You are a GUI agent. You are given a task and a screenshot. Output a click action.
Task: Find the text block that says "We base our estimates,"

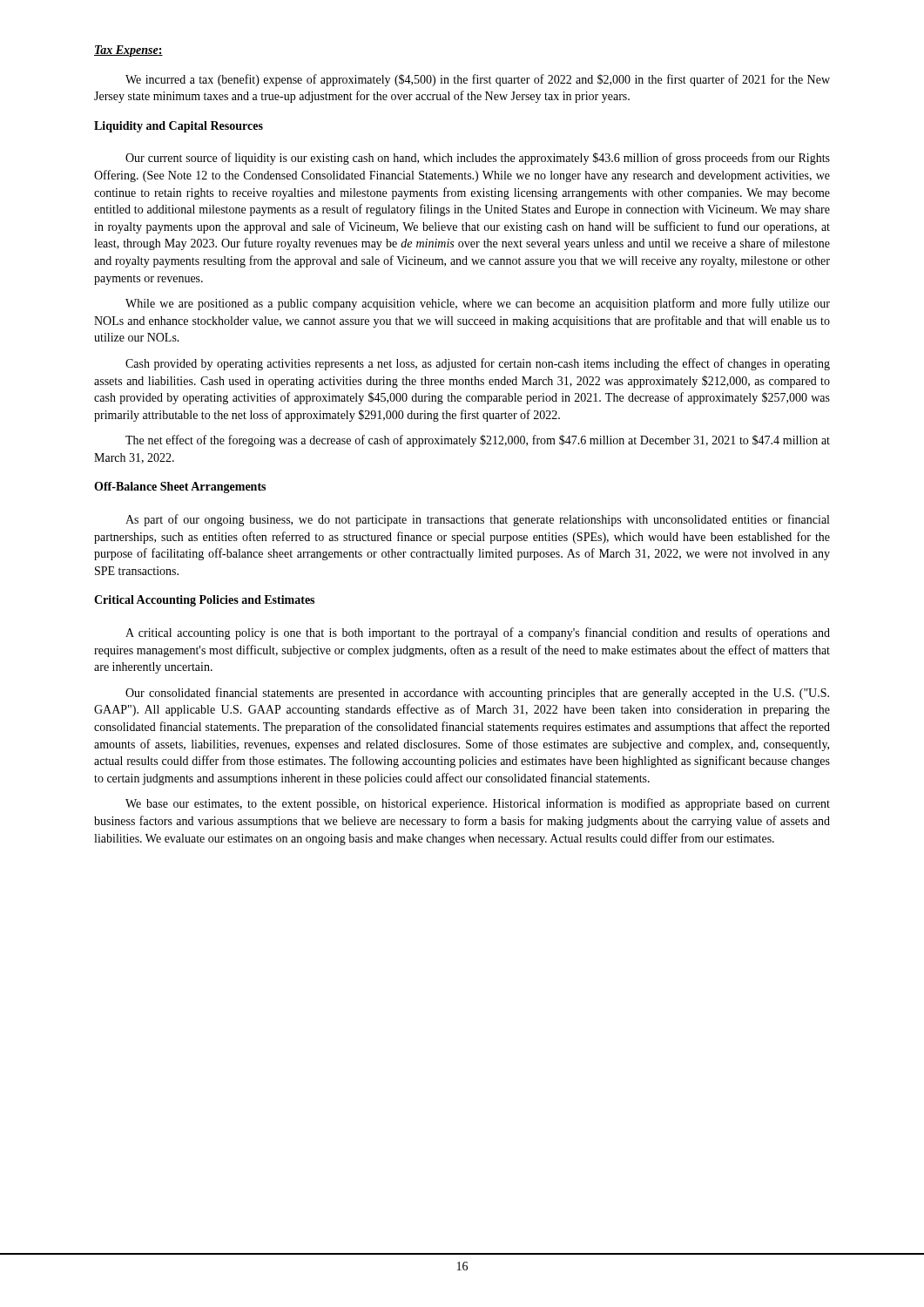point(462,821)
